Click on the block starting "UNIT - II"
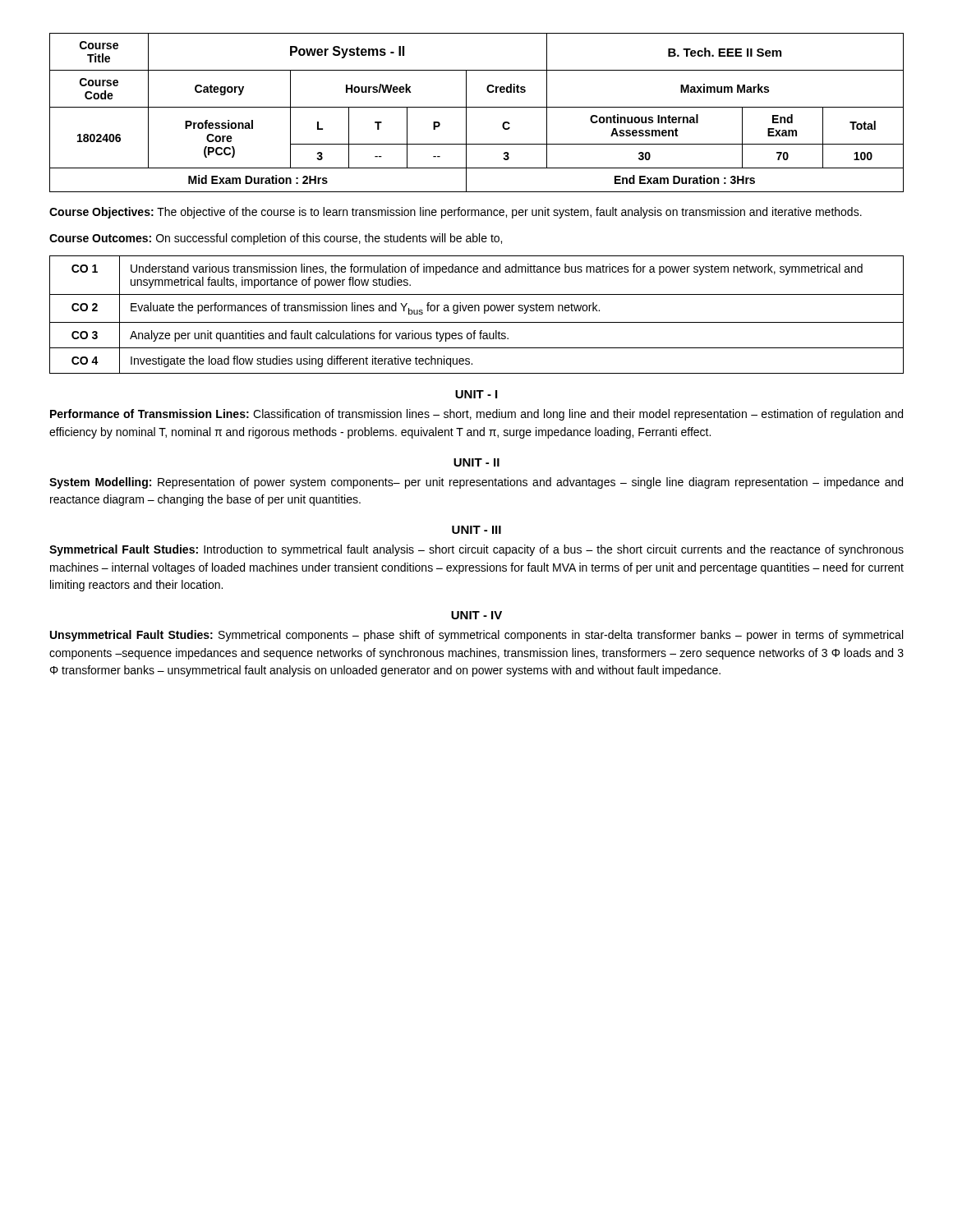 pyautogui.click(x=476, y=462)
